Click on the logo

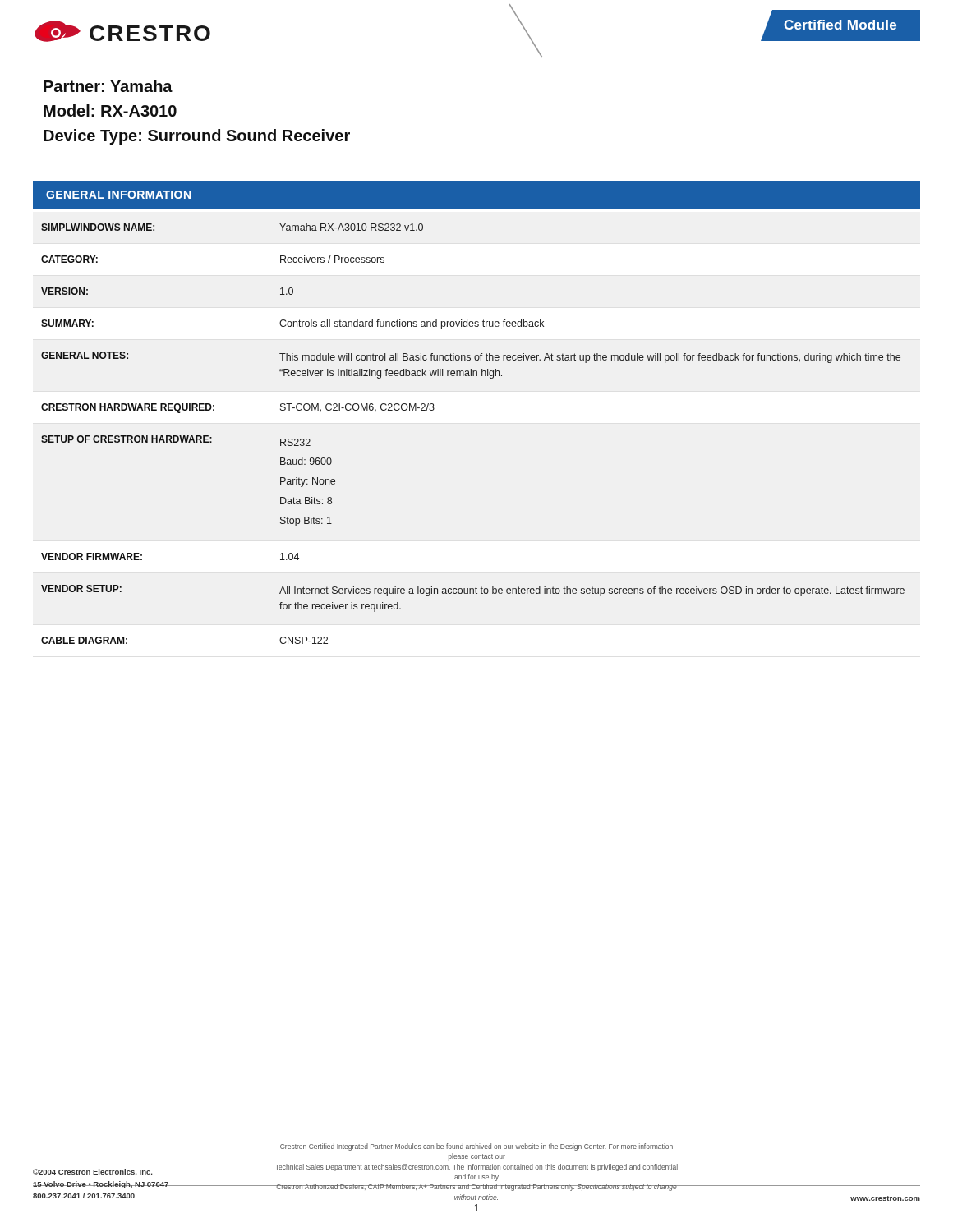coord(123,32)
